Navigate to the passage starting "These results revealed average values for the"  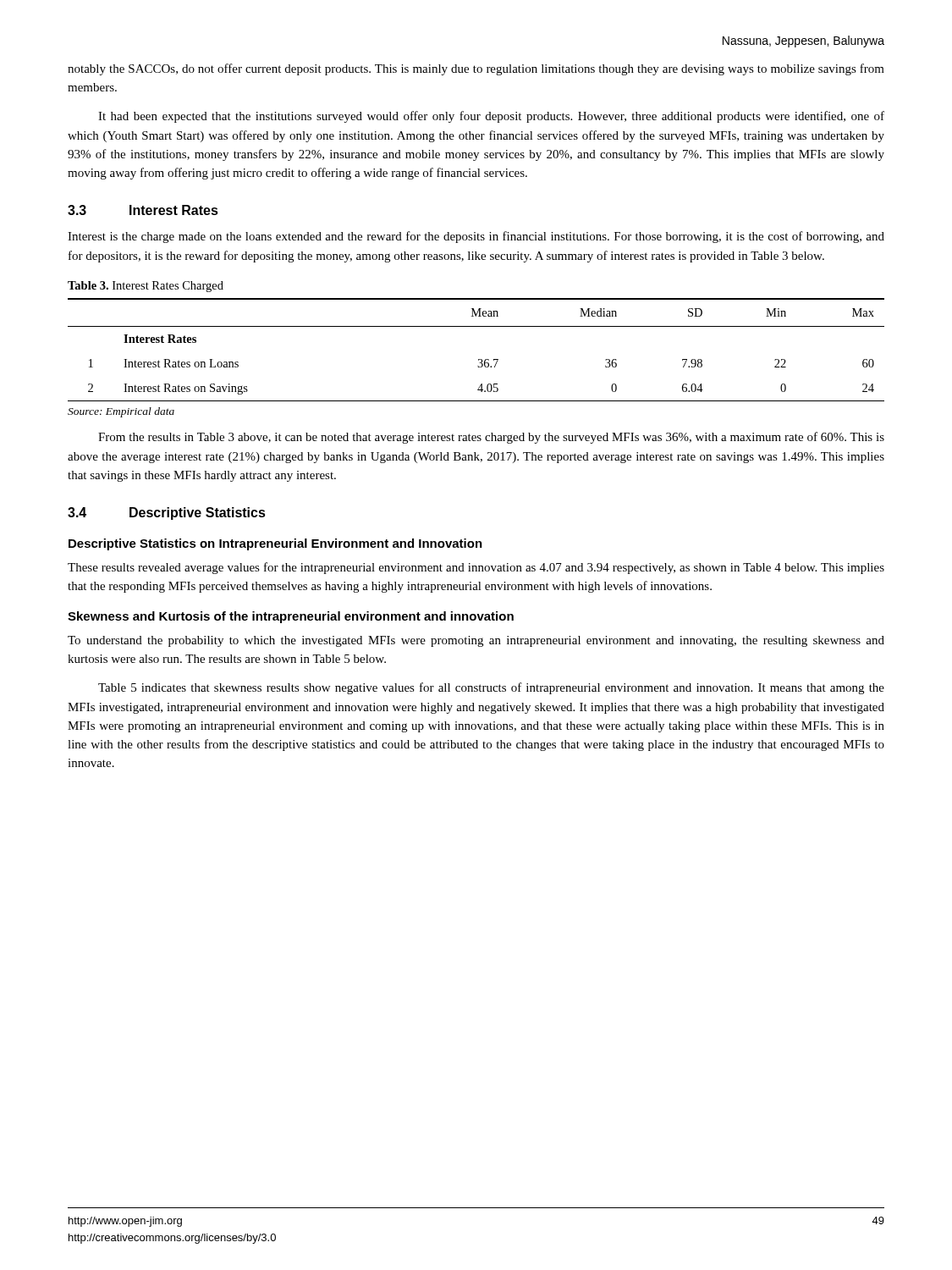point(476,577)
